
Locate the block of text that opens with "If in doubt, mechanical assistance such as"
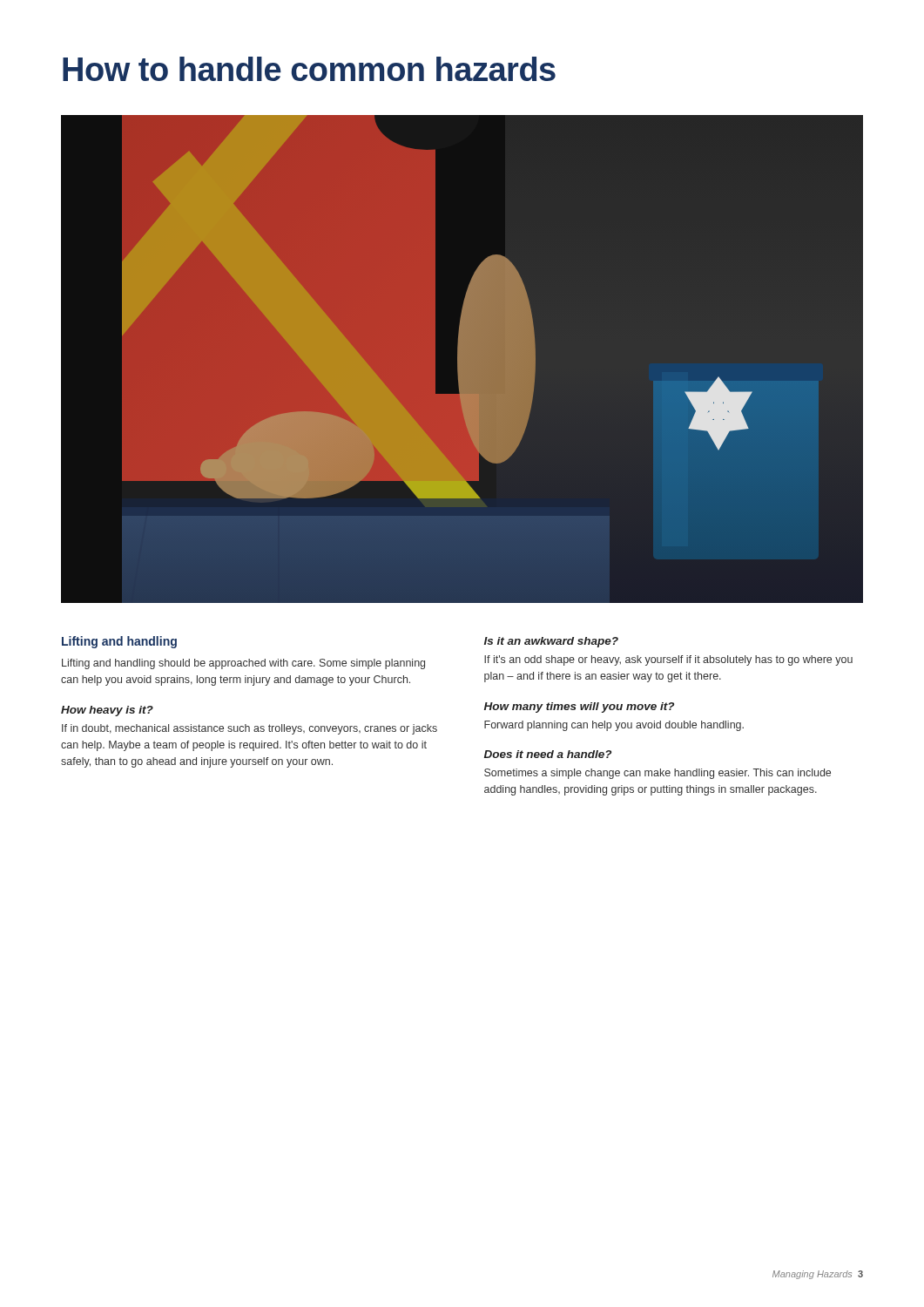pos(249,745)
